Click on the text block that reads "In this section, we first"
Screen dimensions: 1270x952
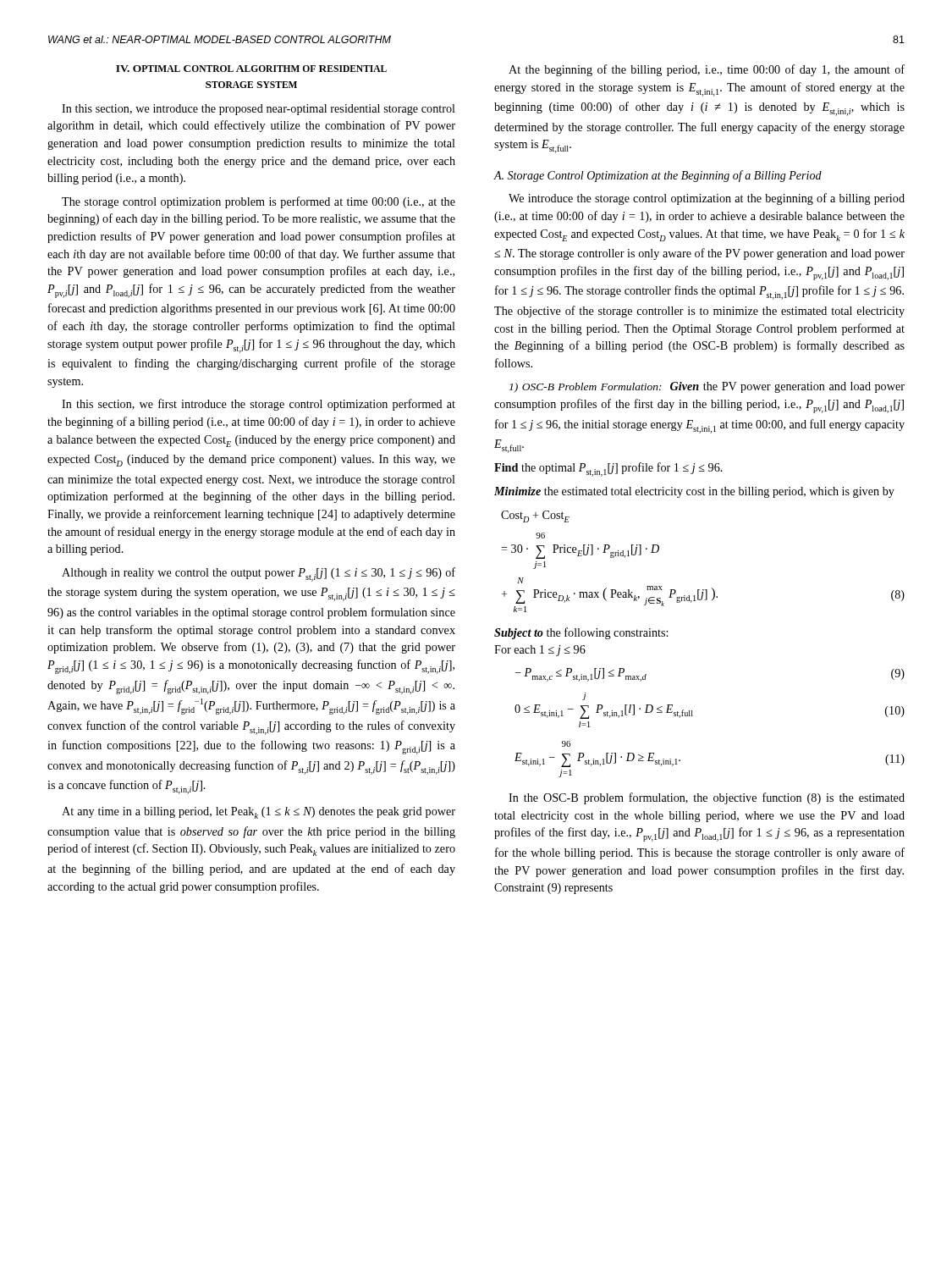pyautogui.click(x=251, y=477)
